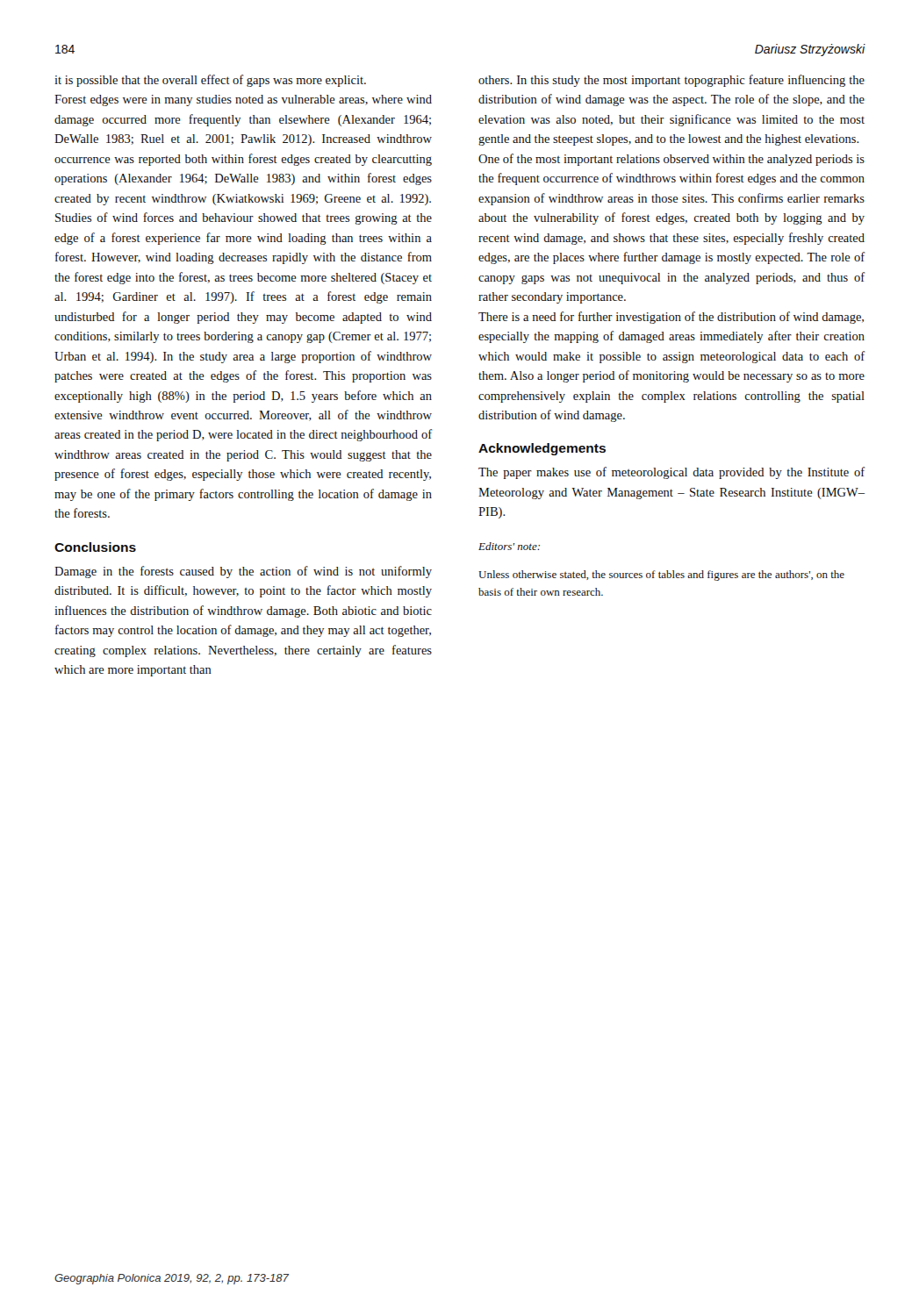This screenshot has height=1316, width=919.
Task: Click on the region starting "The paper makes use"
Action: (x=671, y=492)
